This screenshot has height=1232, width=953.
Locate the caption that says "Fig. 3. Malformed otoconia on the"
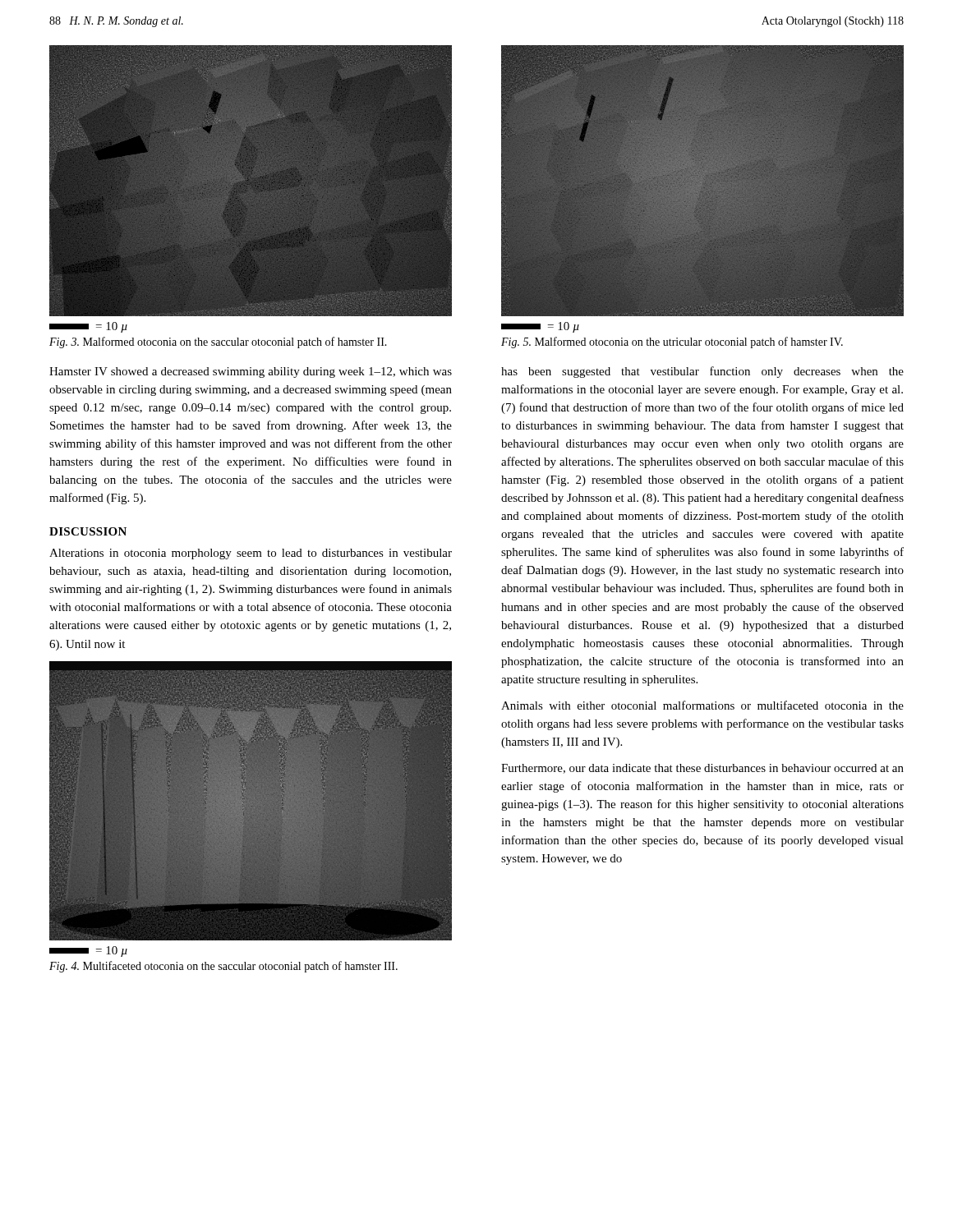click(218, 342)
